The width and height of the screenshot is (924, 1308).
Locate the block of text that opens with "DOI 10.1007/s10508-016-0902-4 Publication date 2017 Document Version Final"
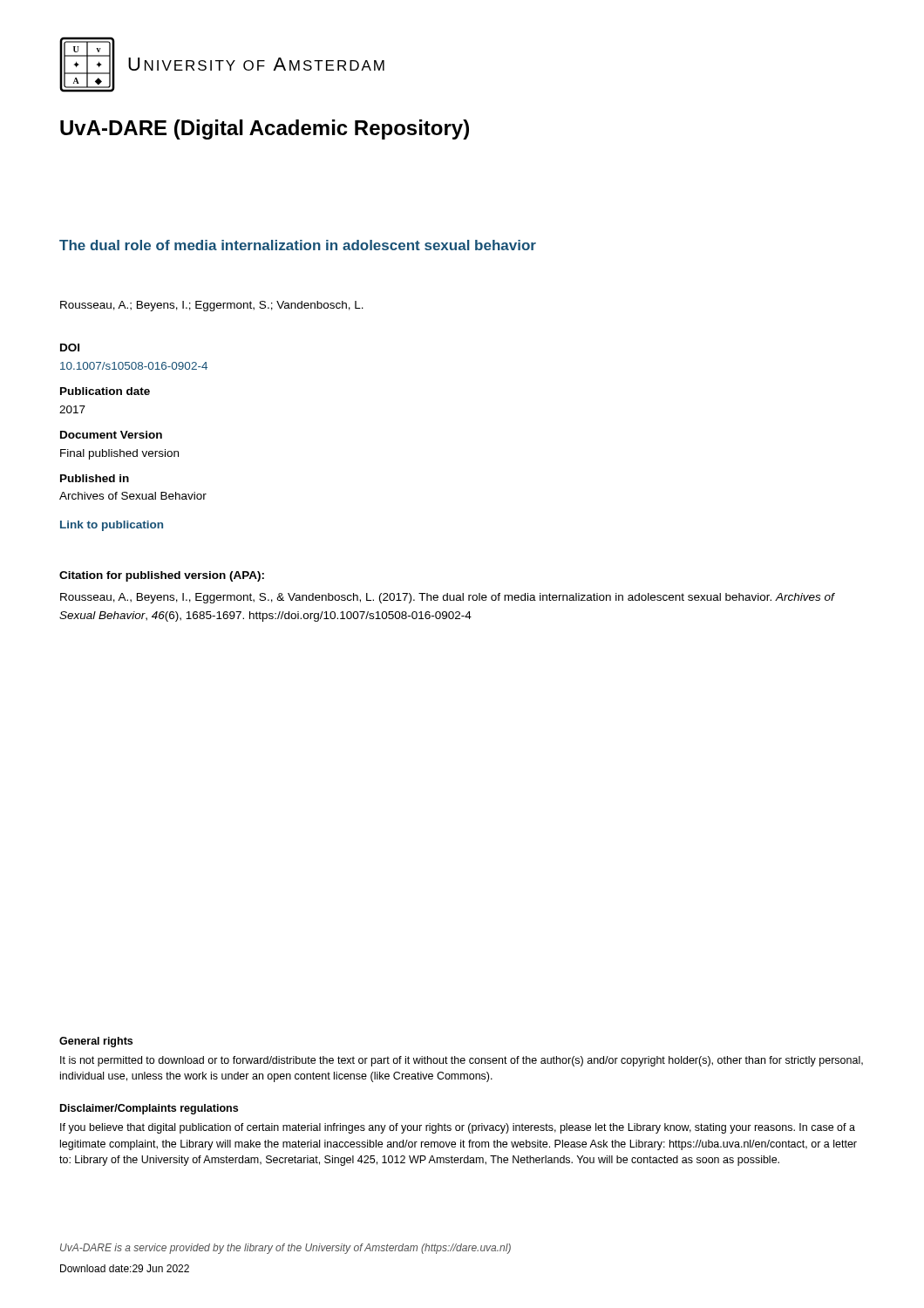point(134,423)
